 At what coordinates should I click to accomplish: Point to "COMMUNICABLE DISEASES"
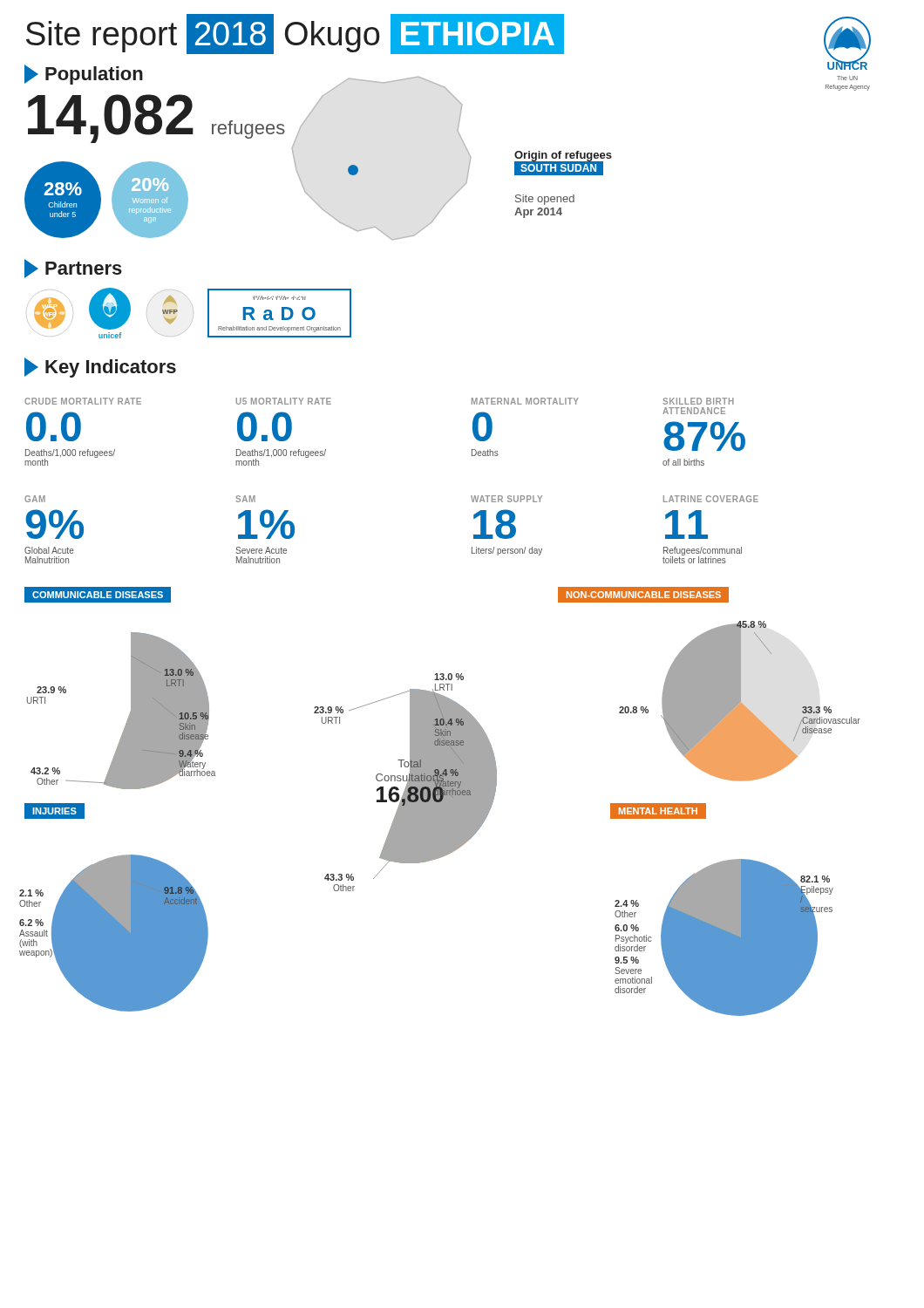(x=98, y=594)
